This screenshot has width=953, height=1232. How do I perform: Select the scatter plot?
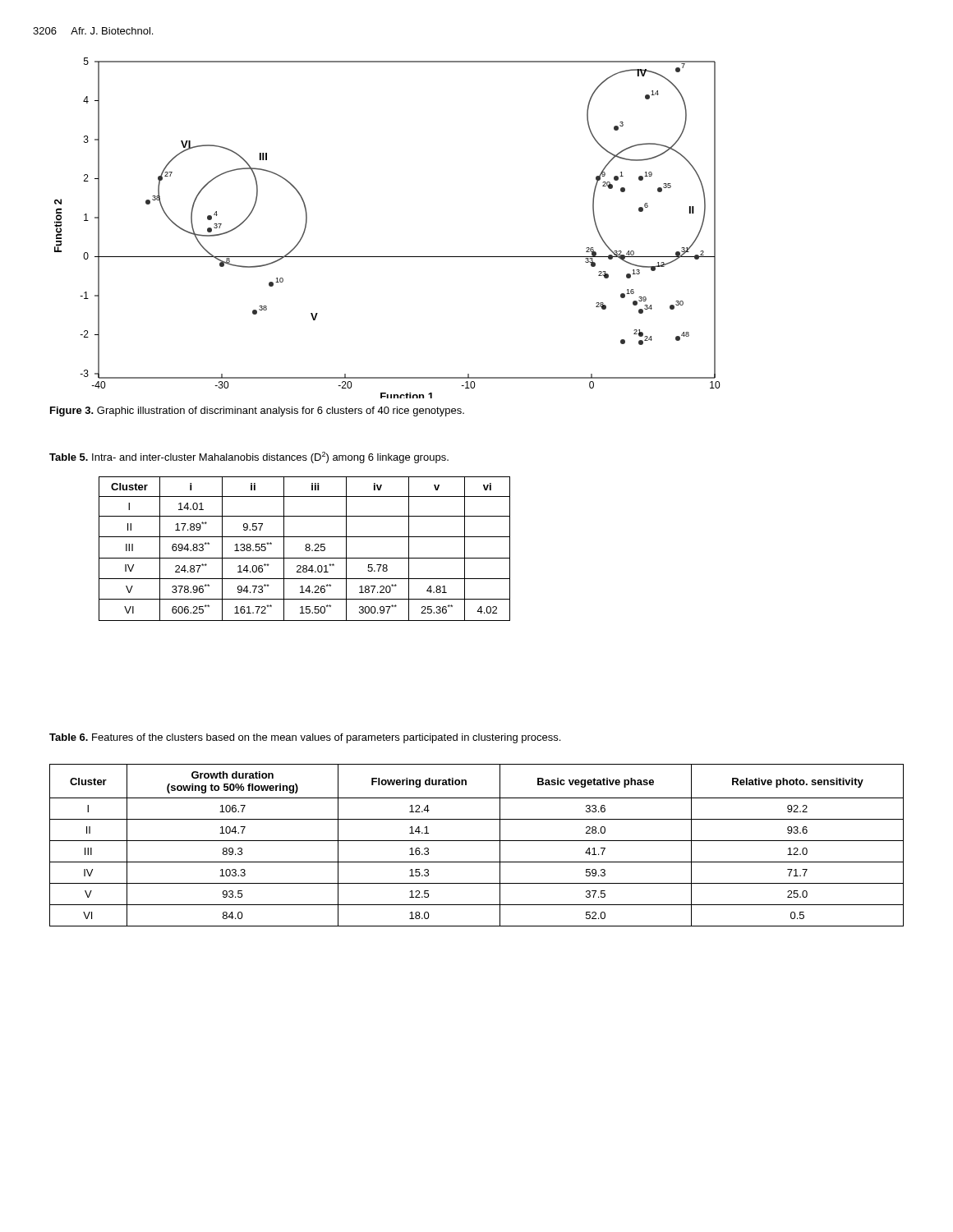pyautogui.click(x=398, y=227)
